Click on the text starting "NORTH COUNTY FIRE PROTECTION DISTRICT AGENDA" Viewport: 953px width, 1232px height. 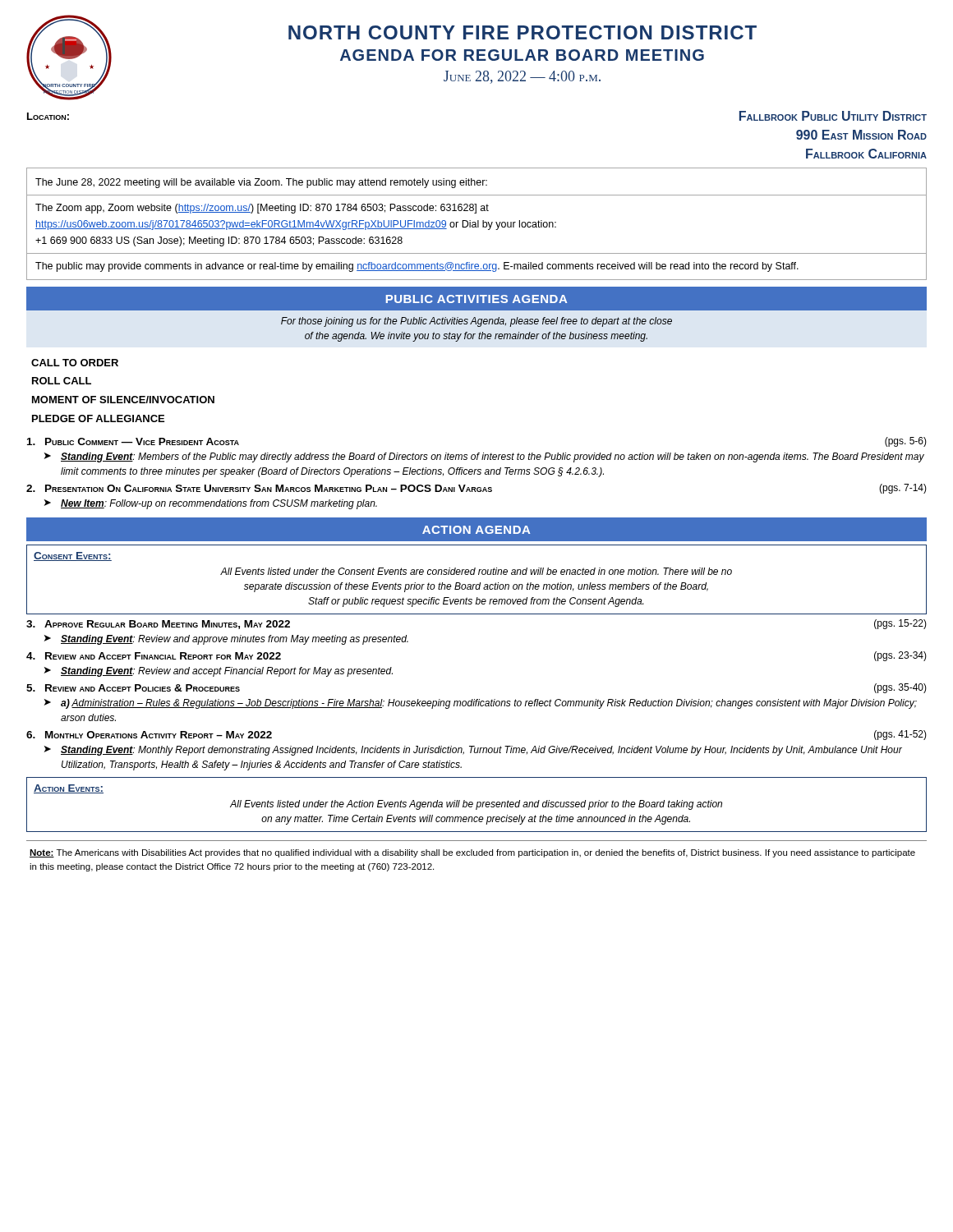coord(522,53)
